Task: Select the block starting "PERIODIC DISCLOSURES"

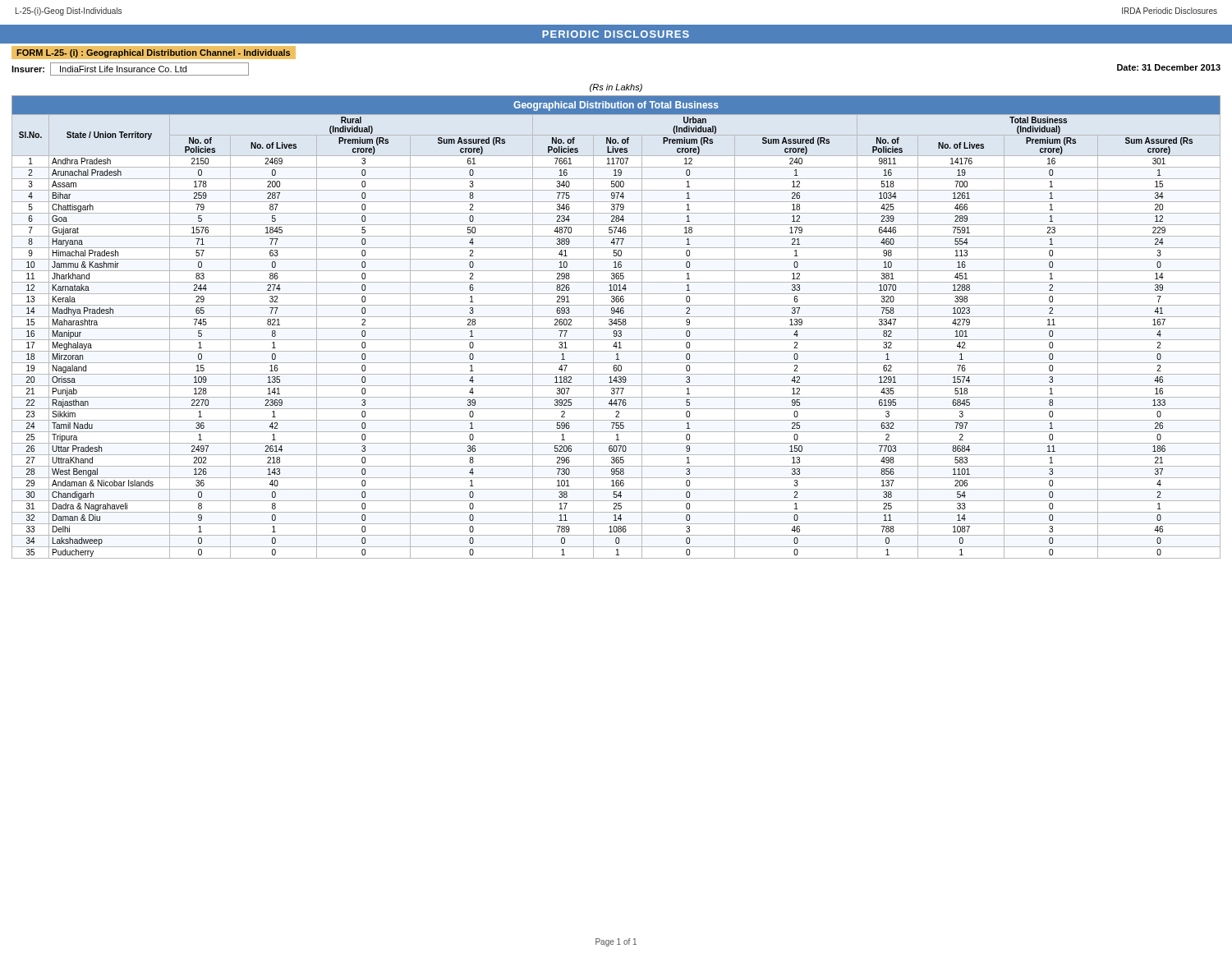Action: click(616, 34)
